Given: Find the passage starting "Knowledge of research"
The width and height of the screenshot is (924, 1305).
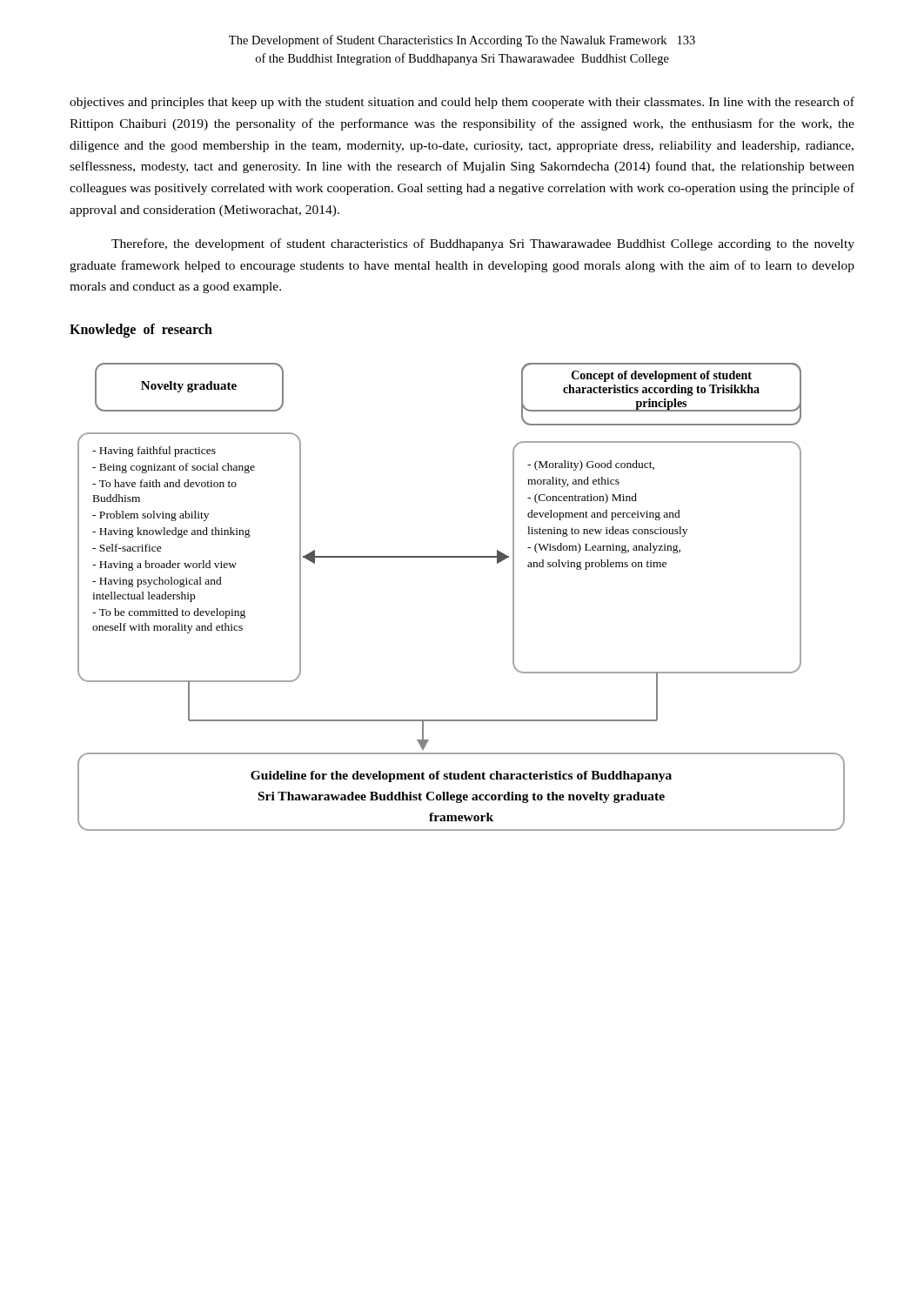Looking at the screenshot, I should coord(141,329).
